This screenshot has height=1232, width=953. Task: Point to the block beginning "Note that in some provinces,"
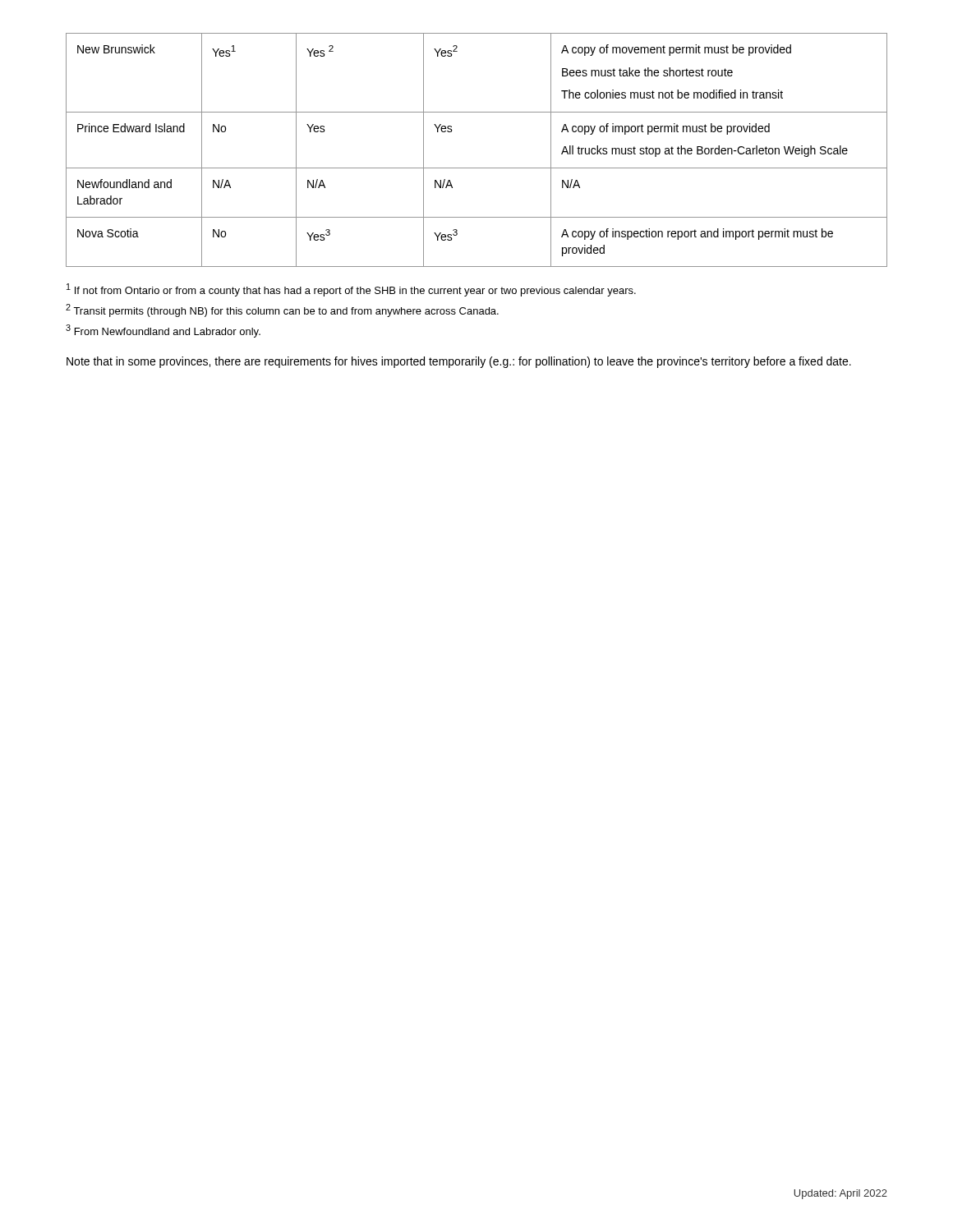[x=459, y=361]
